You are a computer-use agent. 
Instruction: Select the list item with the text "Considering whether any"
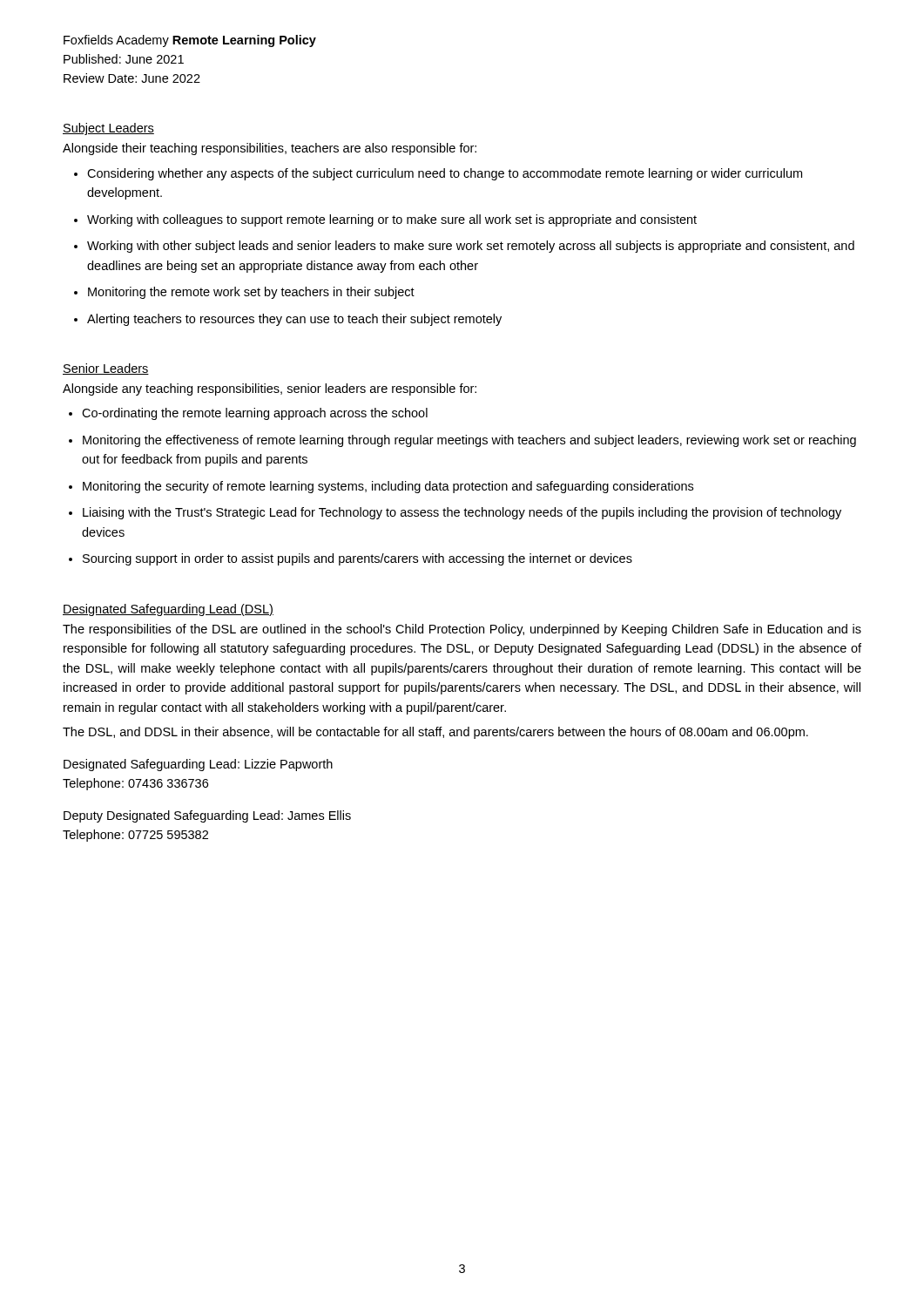coord(445,183)
